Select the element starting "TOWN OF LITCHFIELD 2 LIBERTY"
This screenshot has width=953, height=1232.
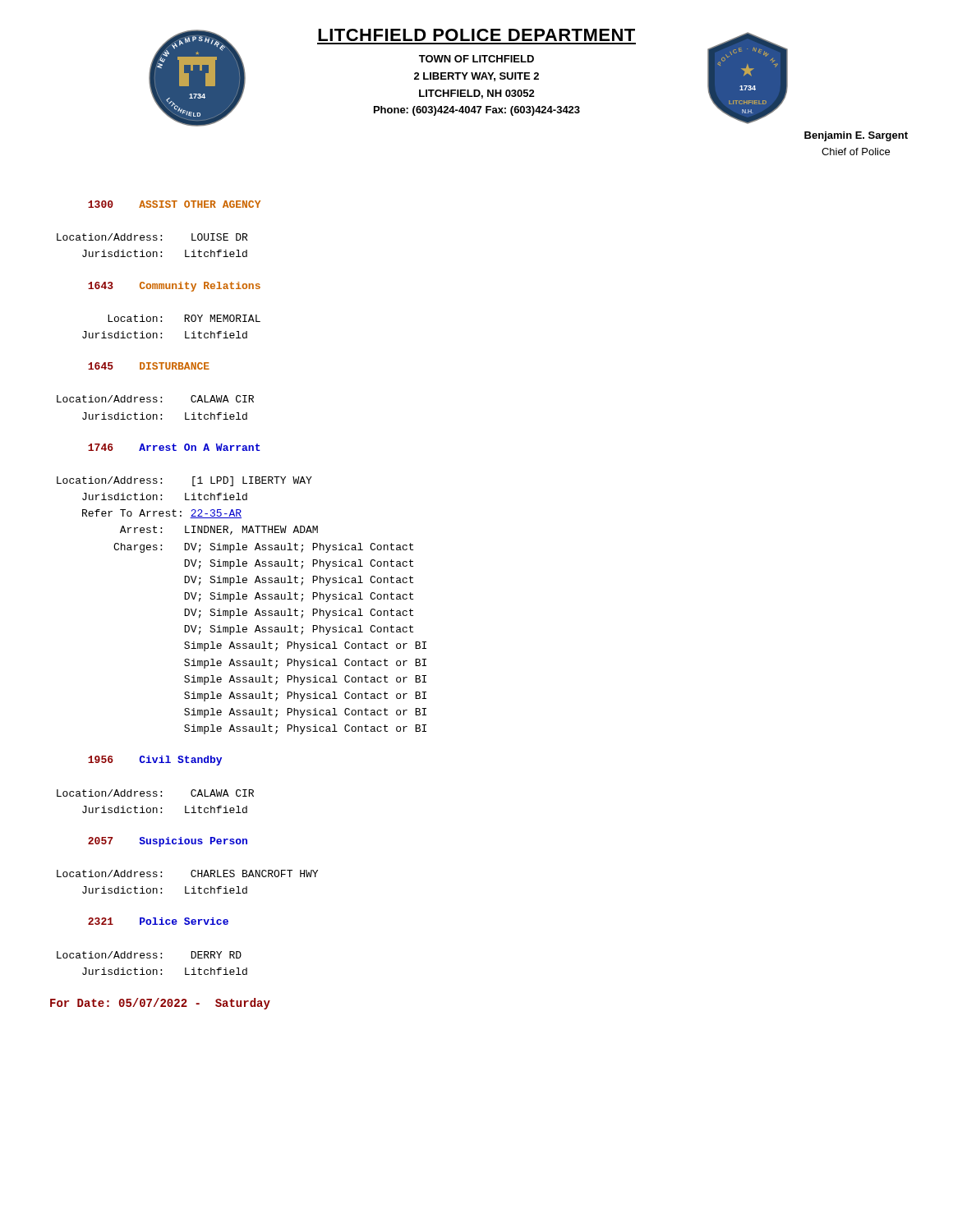coord(476,84)
